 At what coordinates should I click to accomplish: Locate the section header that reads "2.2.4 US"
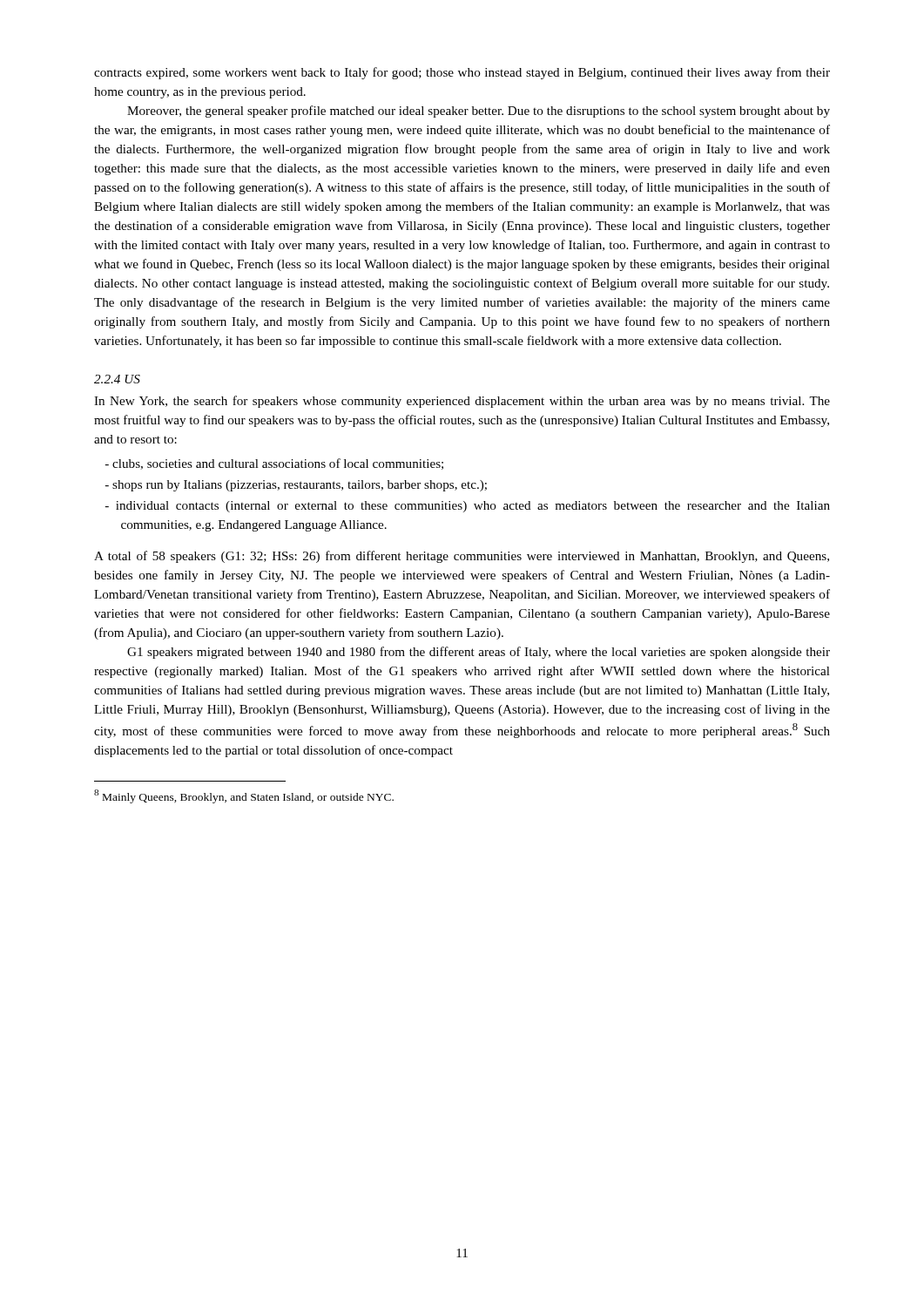pyautogui.click(x=117, y=379)
